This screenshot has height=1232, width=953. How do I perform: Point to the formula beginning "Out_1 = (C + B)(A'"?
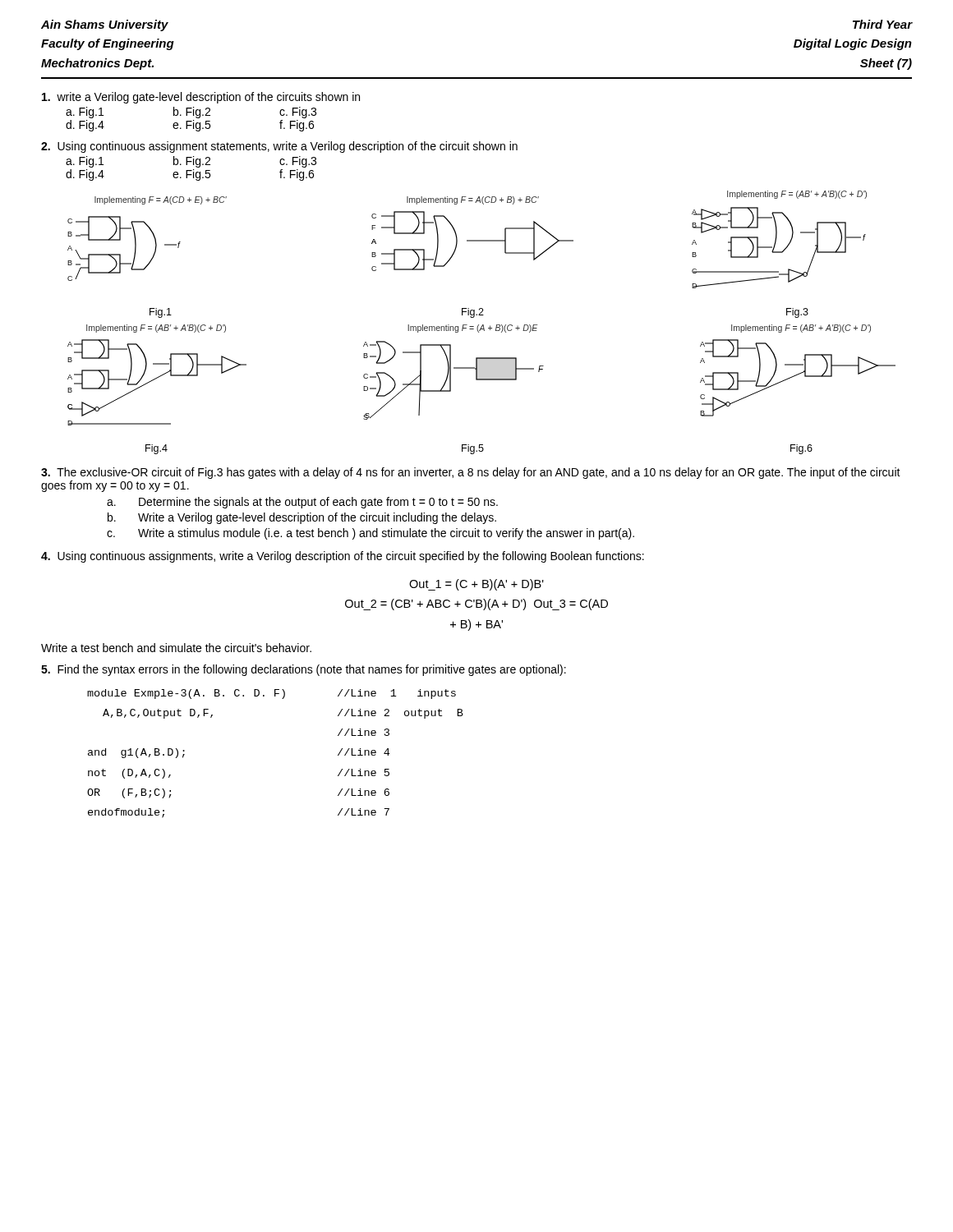476,604
